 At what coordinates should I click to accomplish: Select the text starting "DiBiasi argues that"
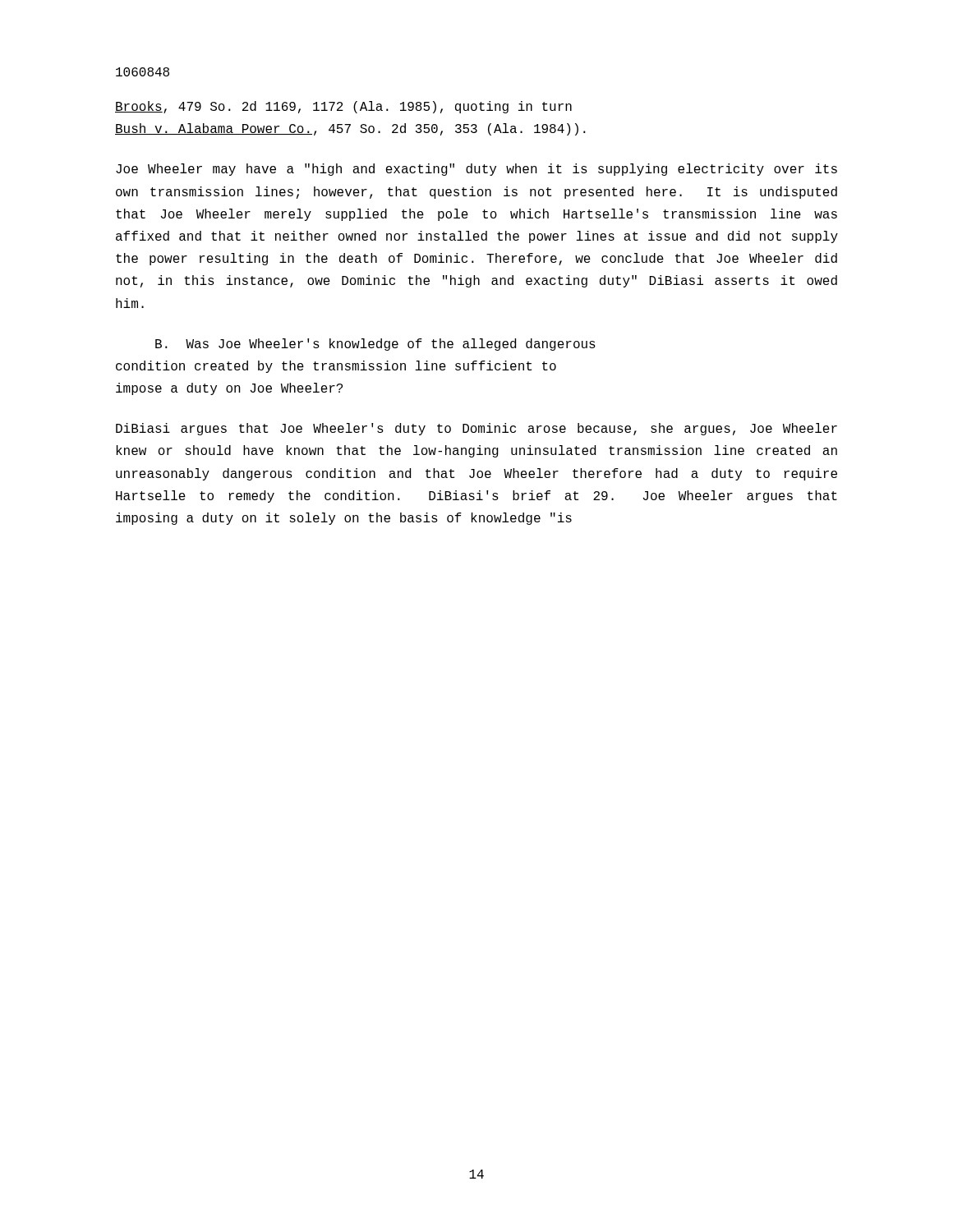click(x=476, y=475)
